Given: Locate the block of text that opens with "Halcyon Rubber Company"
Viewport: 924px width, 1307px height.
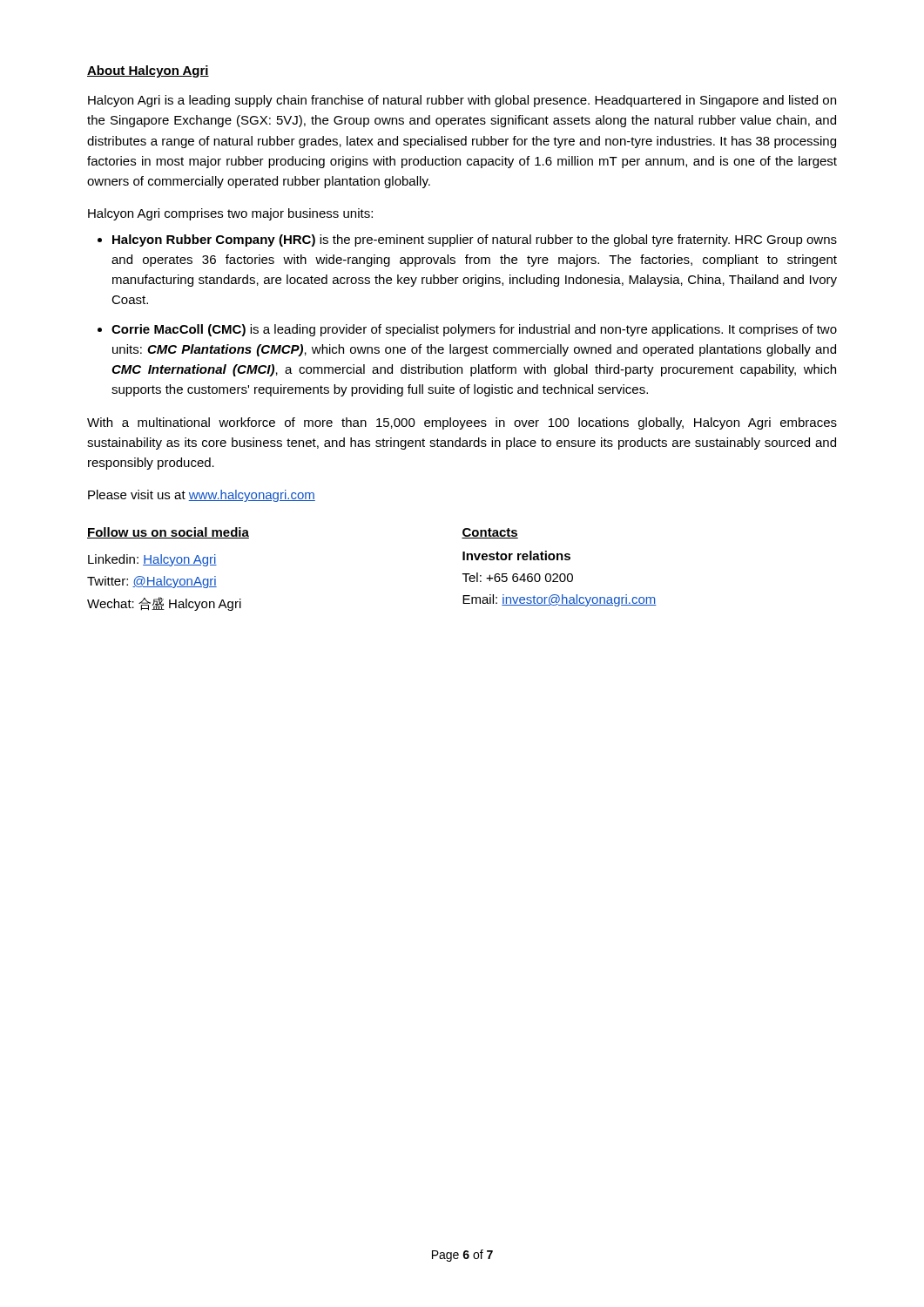Looking at the screenshot, I should coord(474,269).
